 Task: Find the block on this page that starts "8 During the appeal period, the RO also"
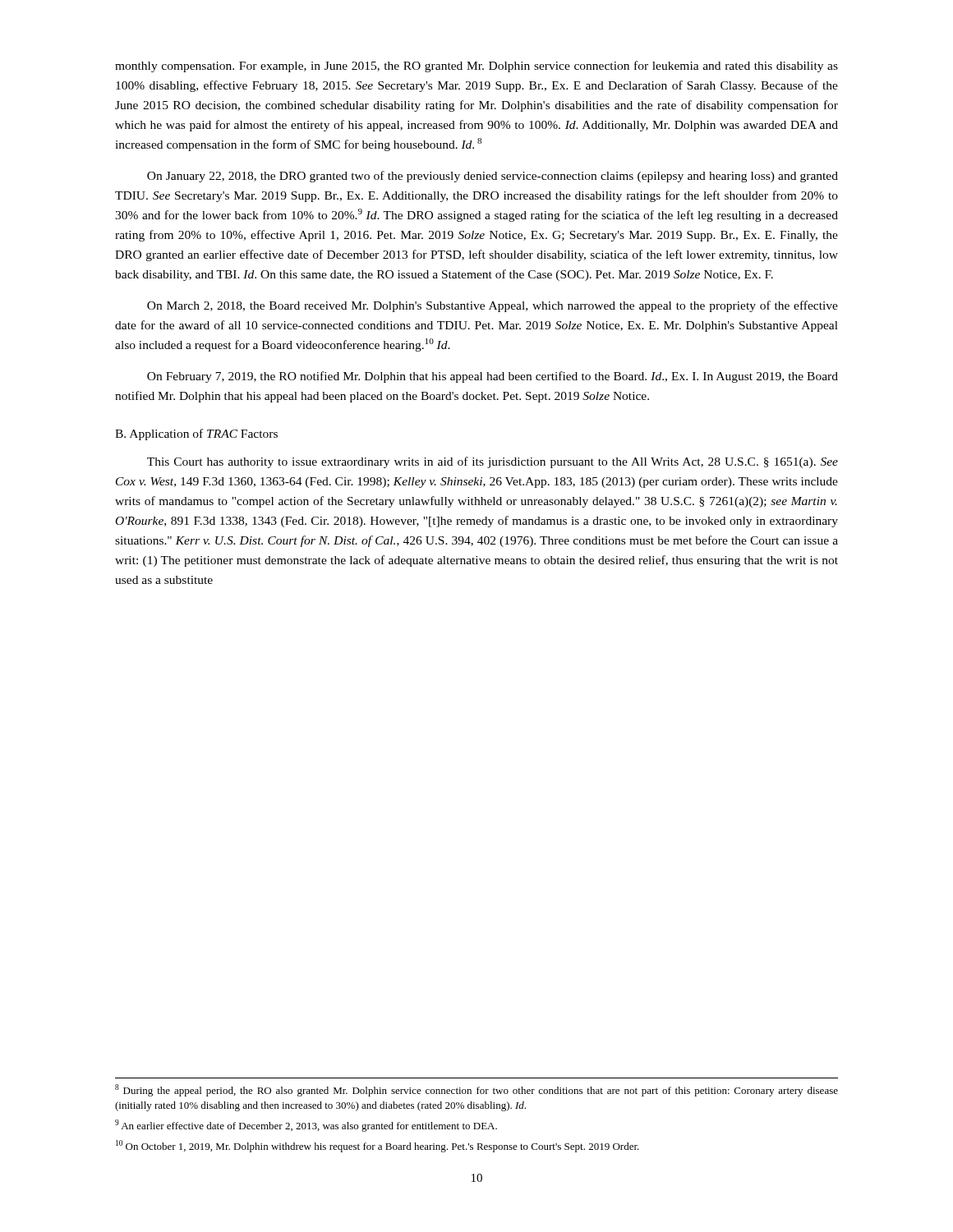point(476,1099)
